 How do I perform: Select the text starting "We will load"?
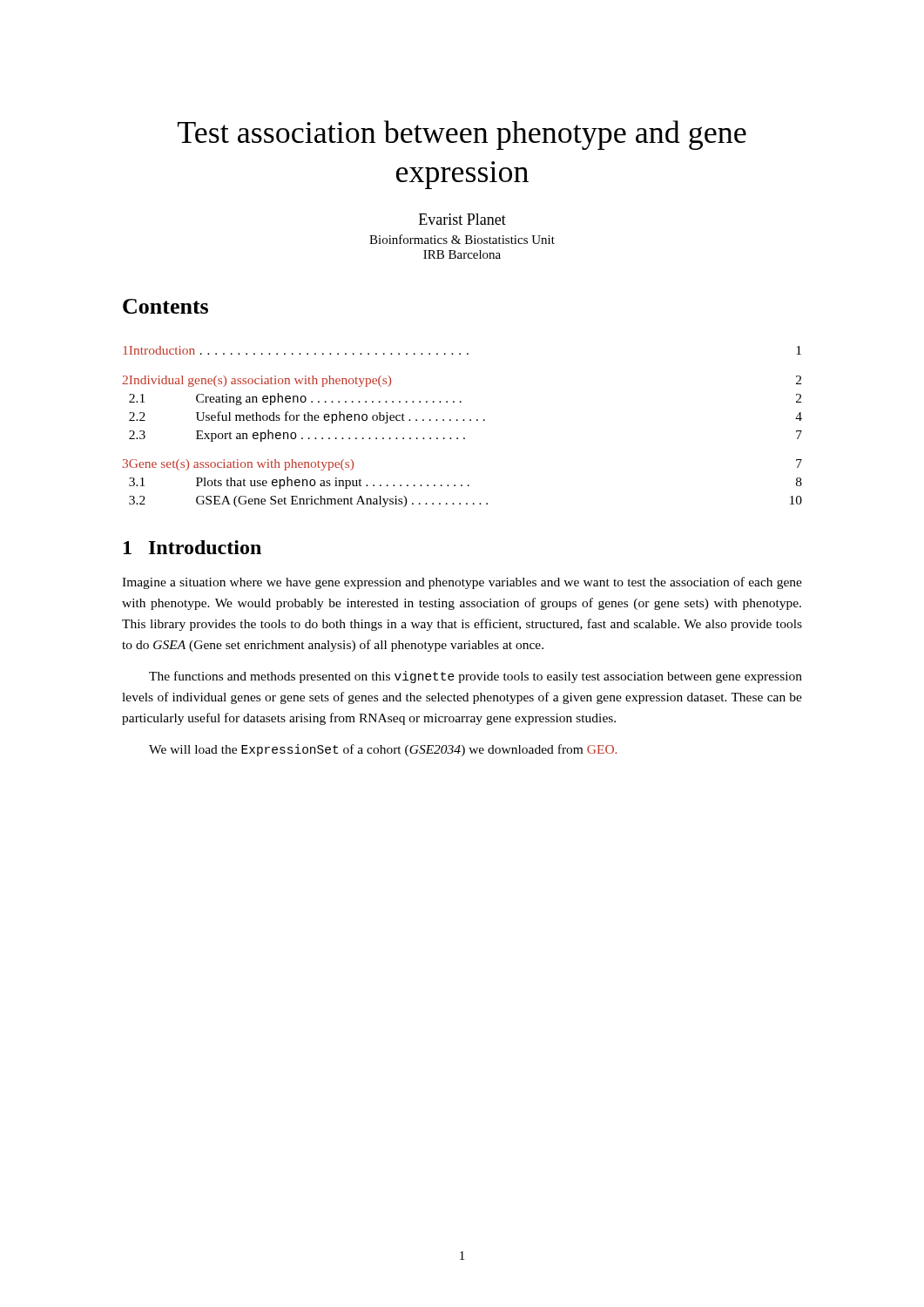click(x=383, y=749)
